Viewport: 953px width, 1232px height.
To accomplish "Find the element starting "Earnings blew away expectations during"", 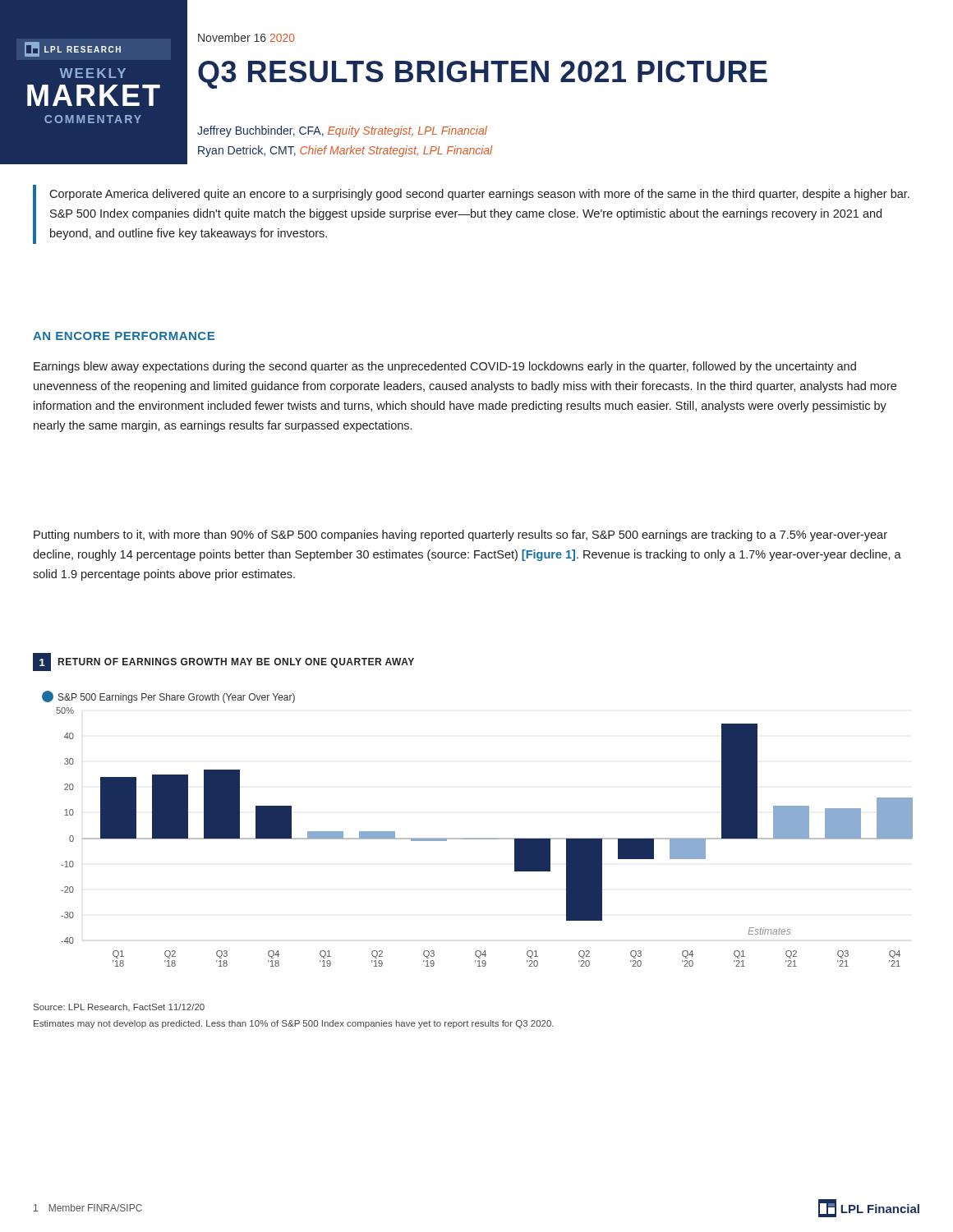I will coord(465,396).
